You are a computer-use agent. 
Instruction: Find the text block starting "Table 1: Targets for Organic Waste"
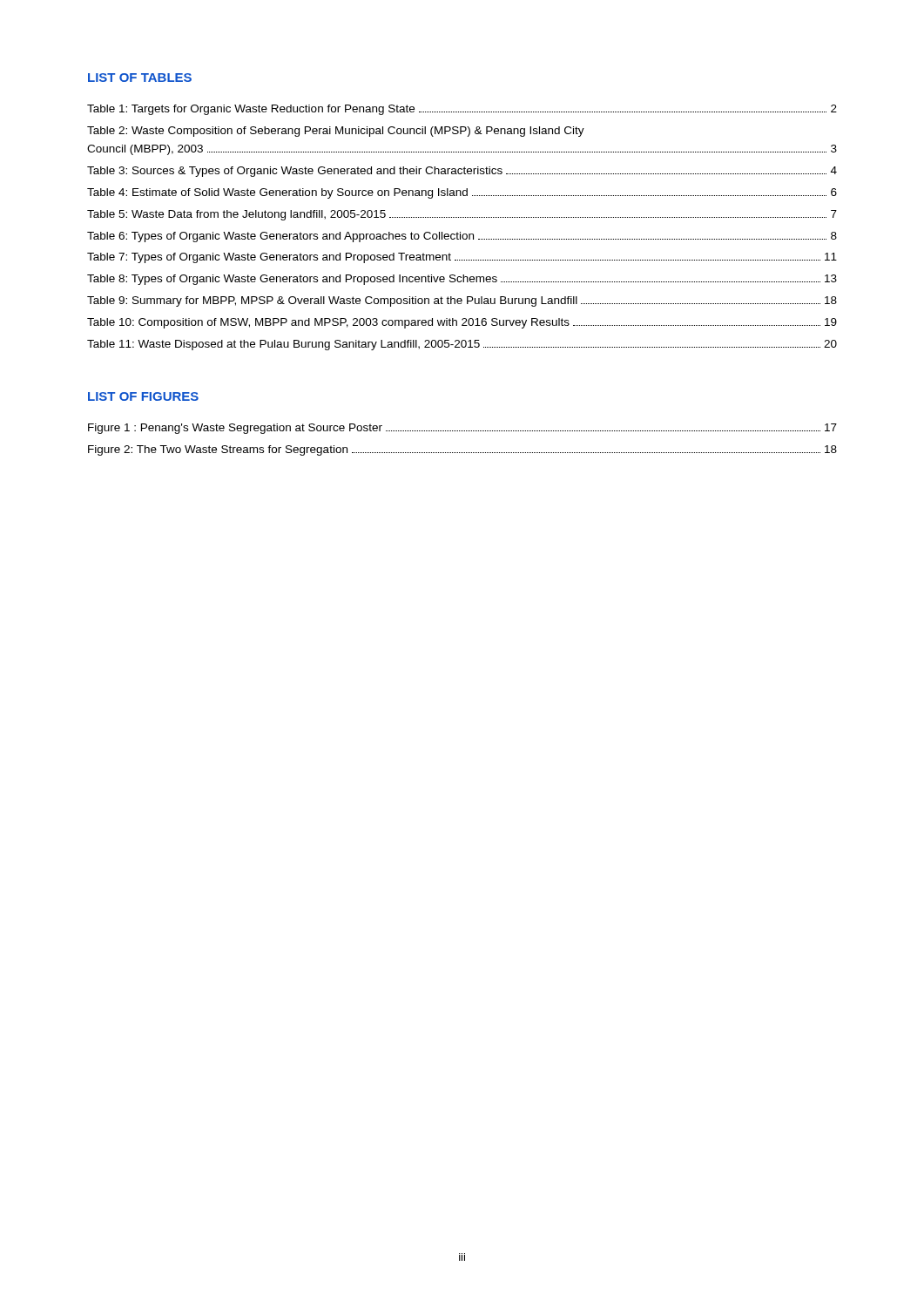click(x=462, y=109)
